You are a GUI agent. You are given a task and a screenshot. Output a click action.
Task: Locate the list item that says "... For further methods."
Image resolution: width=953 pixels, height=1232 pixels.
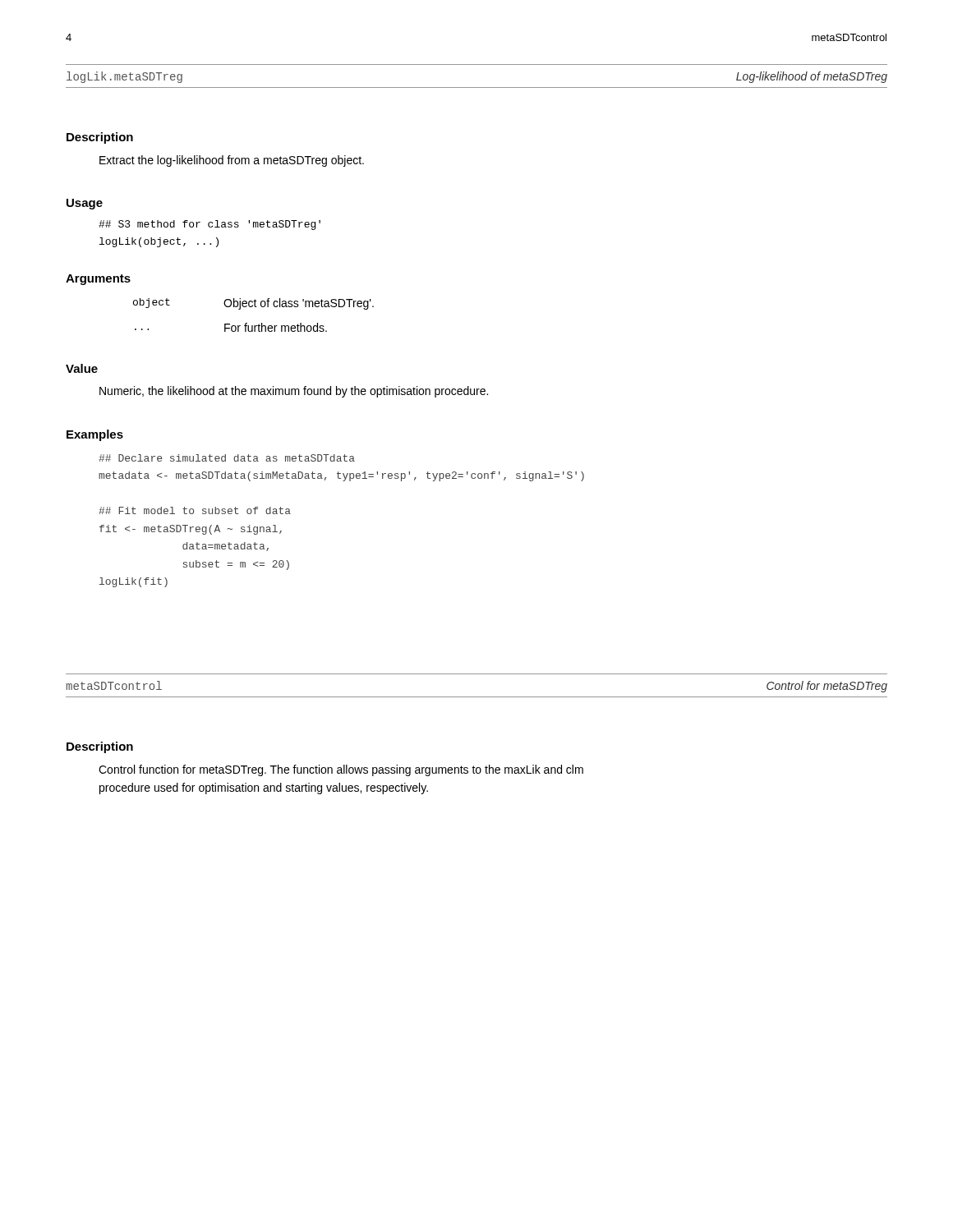230,328
